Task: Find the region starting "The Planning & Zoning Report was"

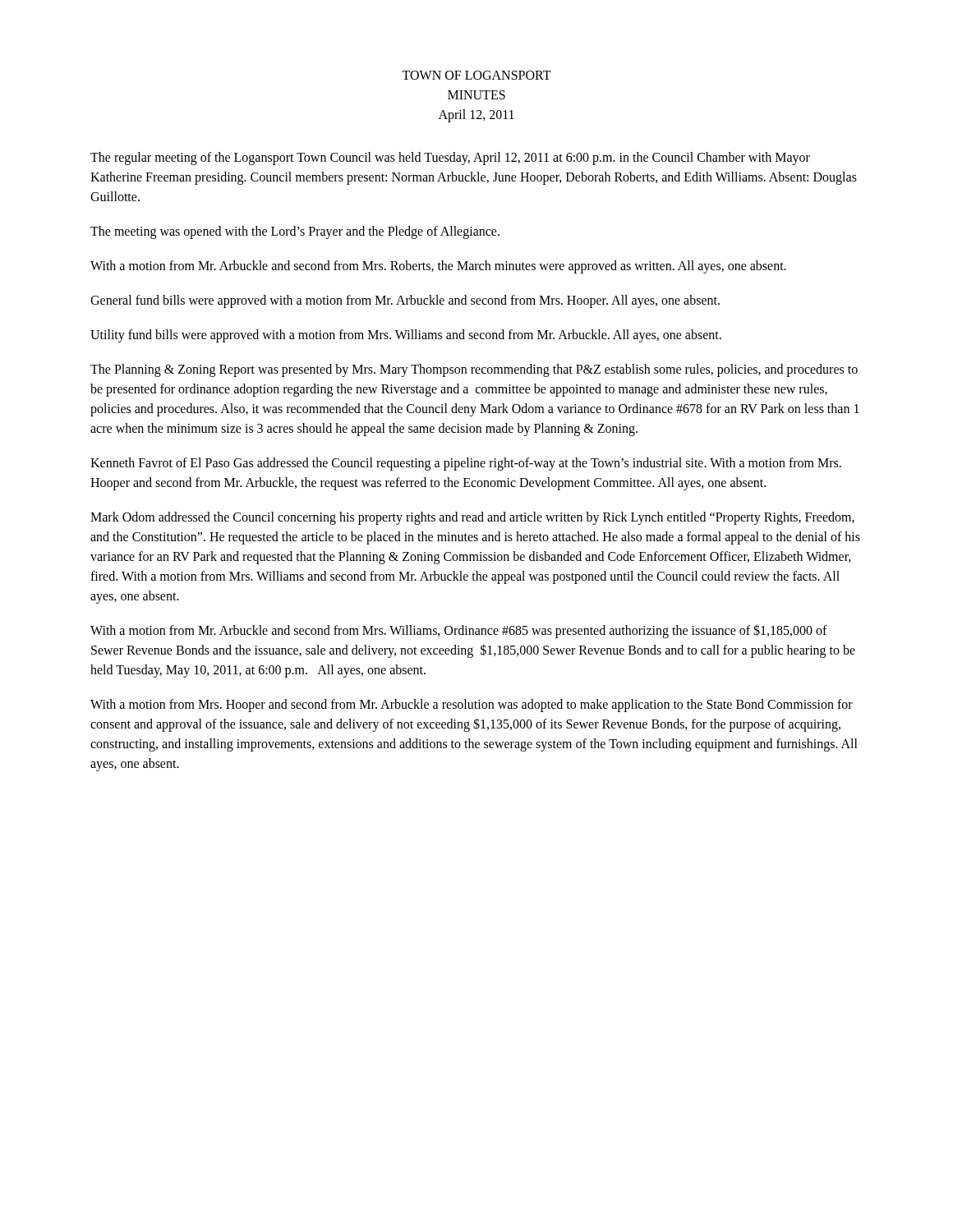Action: (x=475, y=399)
